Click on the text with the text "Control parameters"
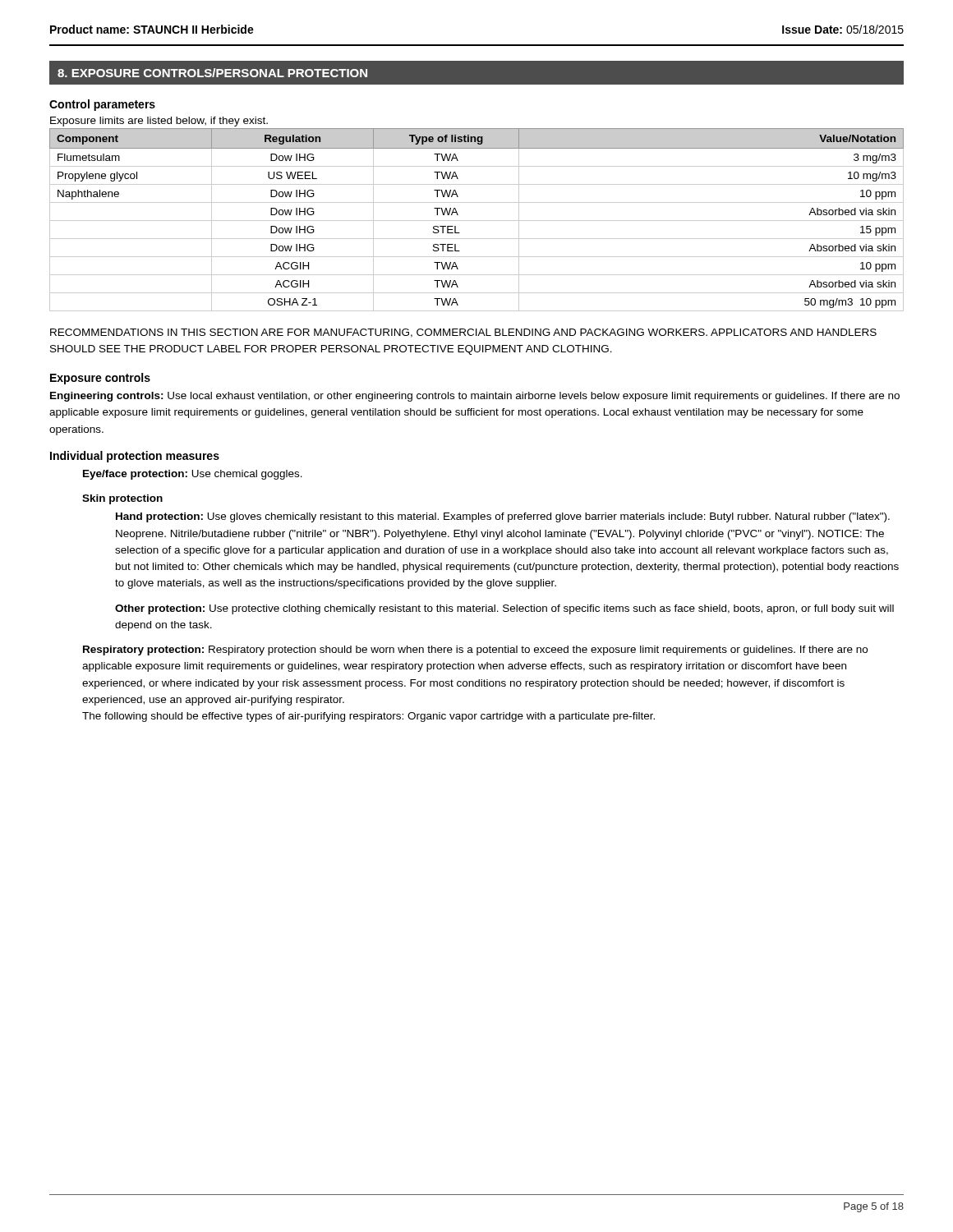This screenshot has width=953, height=1232. (102, 104)
